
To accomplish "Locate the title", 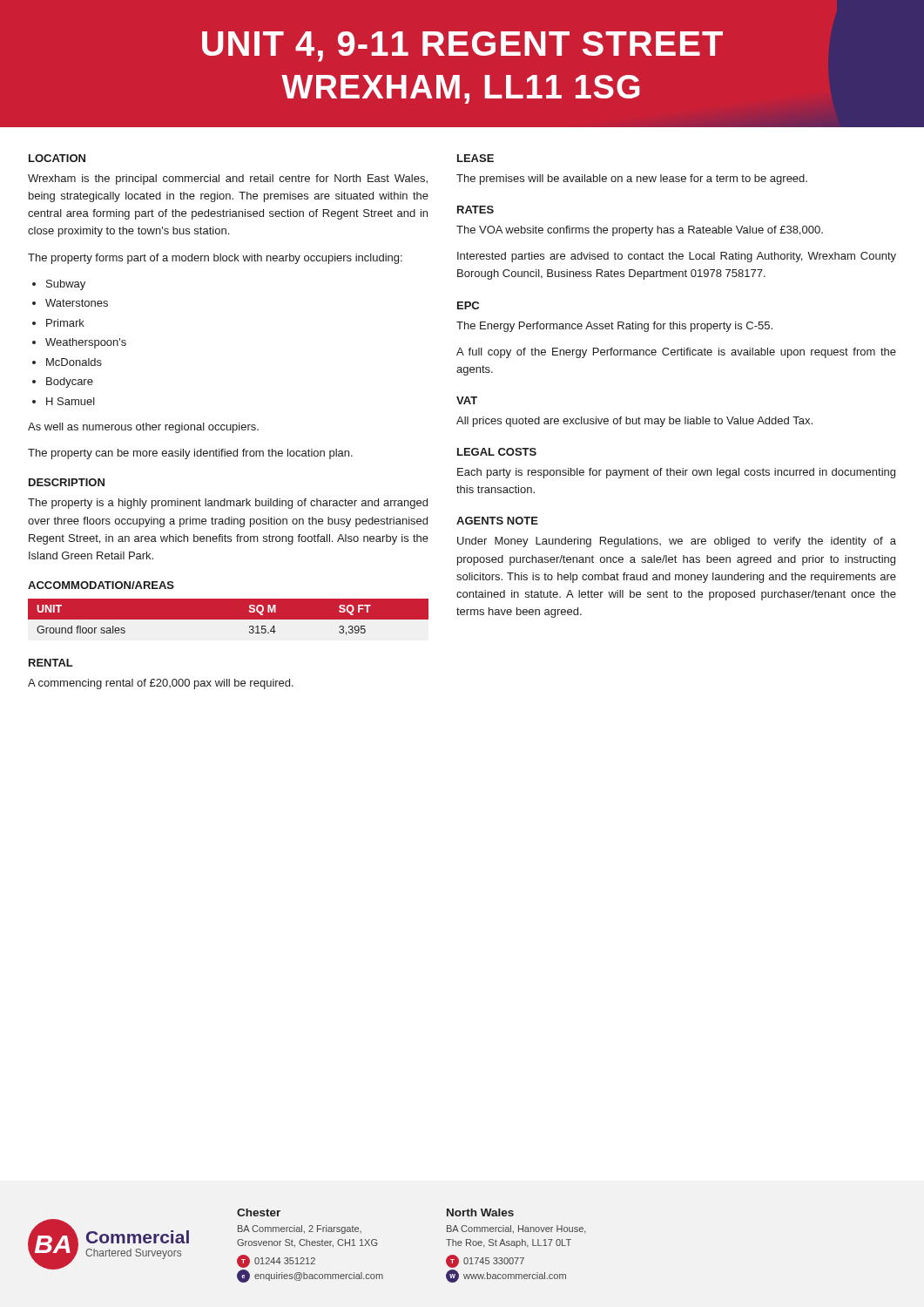I will point(462,64).
